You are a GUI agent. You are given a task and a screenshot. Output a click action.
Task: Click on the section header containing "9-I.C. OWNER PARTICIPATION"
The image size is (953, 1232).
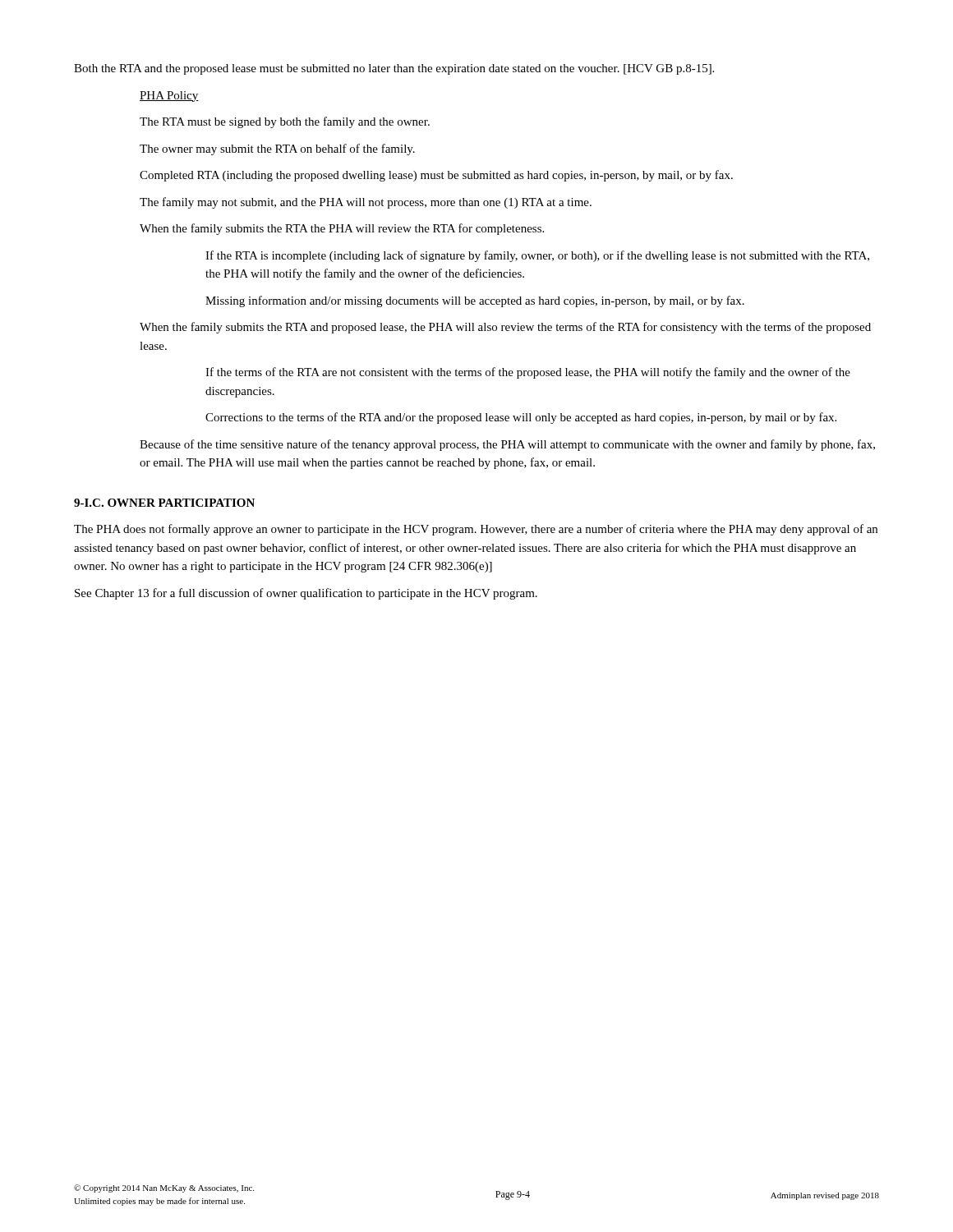click(164, 502)
